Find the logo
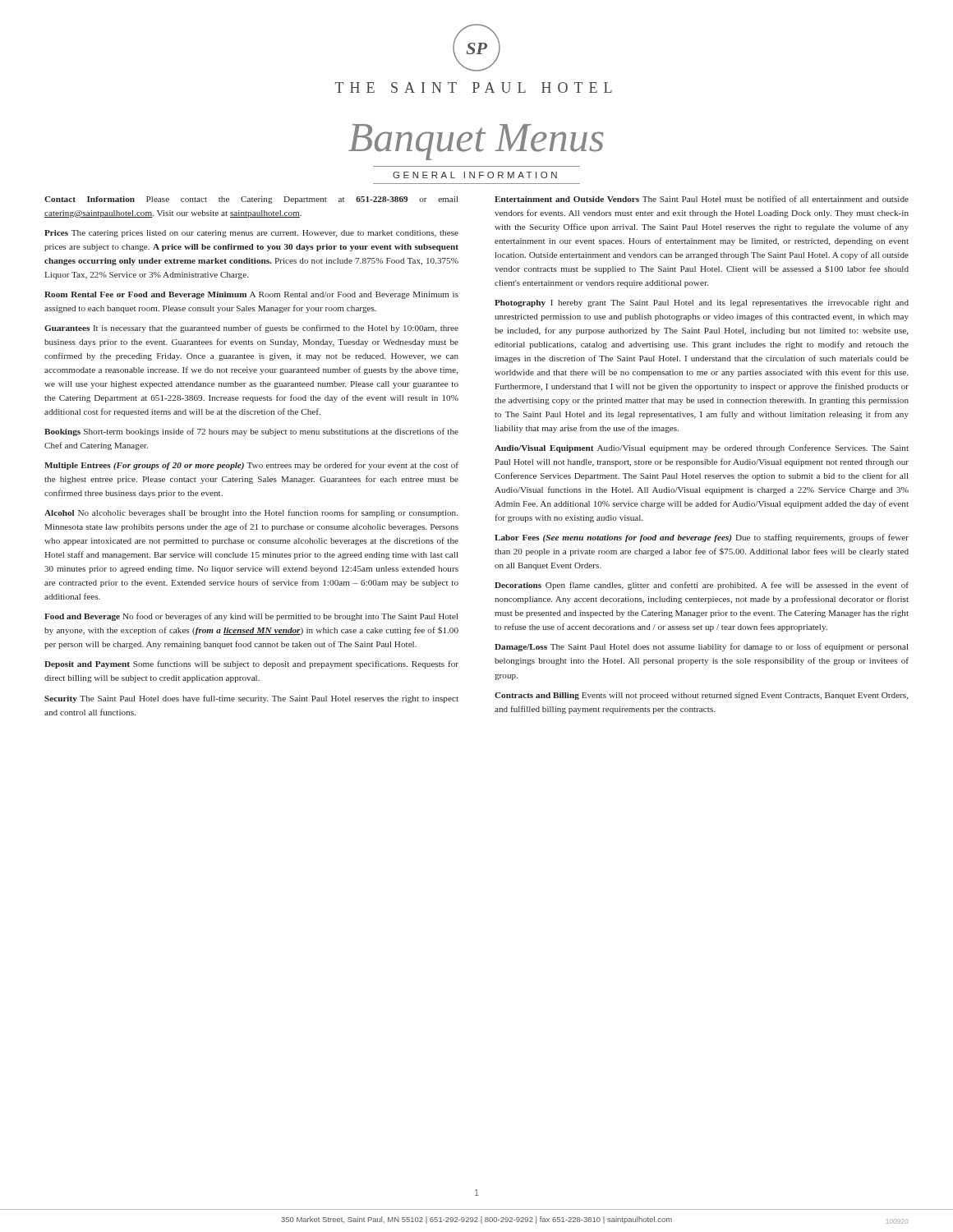This screenshot has width=953, height=1232. 476,48
